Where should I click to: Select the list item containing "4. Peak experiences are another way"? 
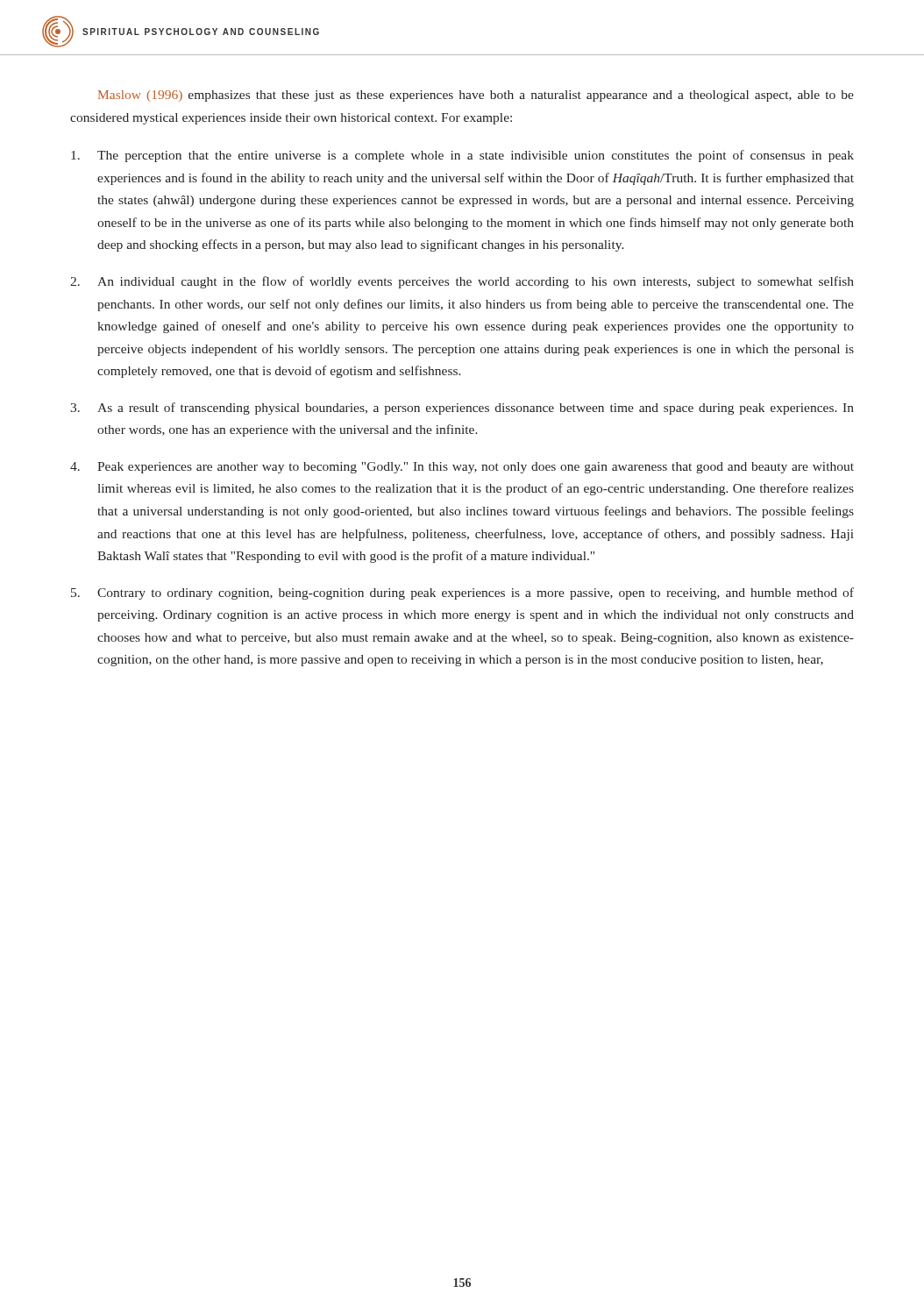tap(462, 511)
